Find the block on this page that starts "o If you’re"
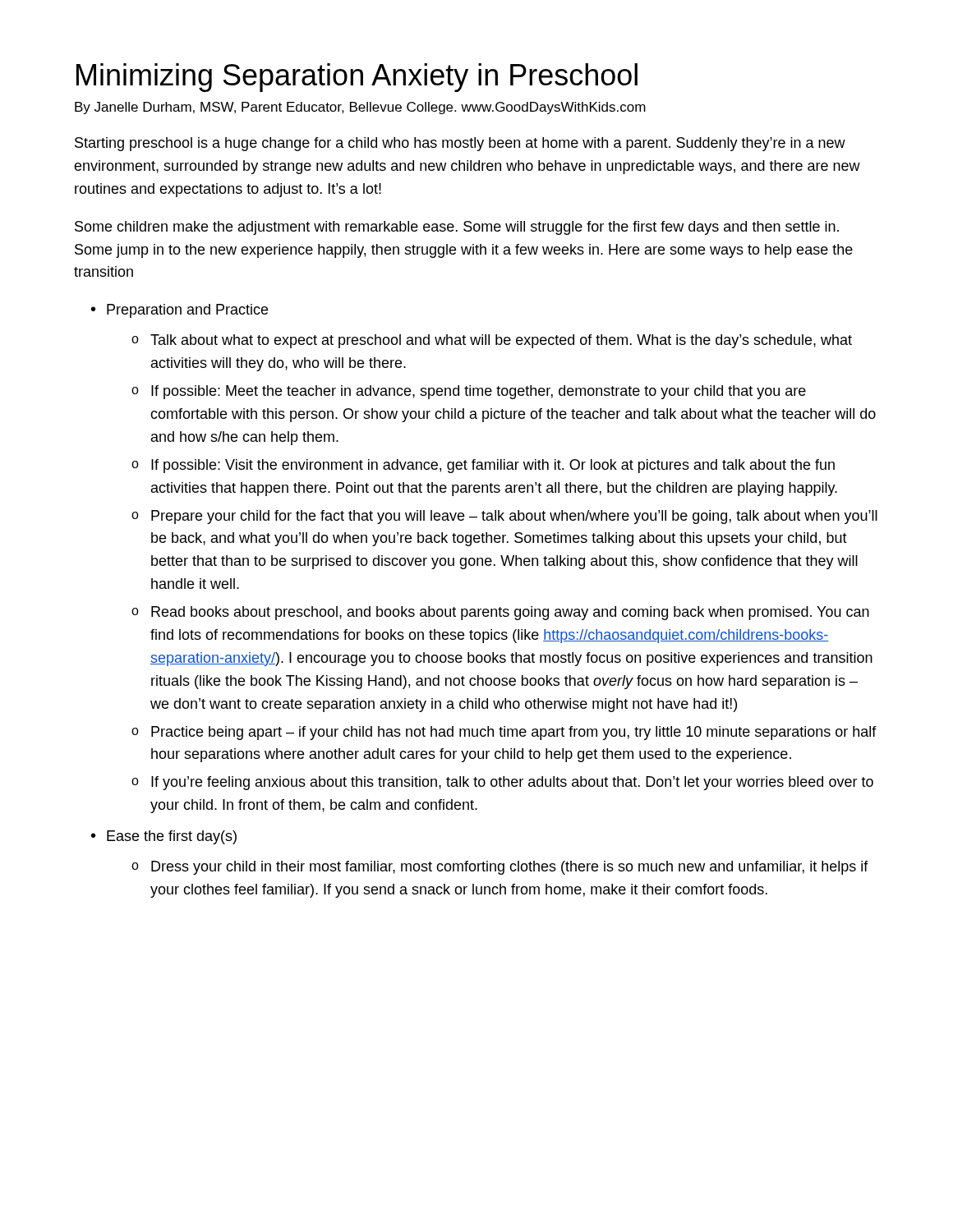The image size is (953, 1232). [505, 794]
